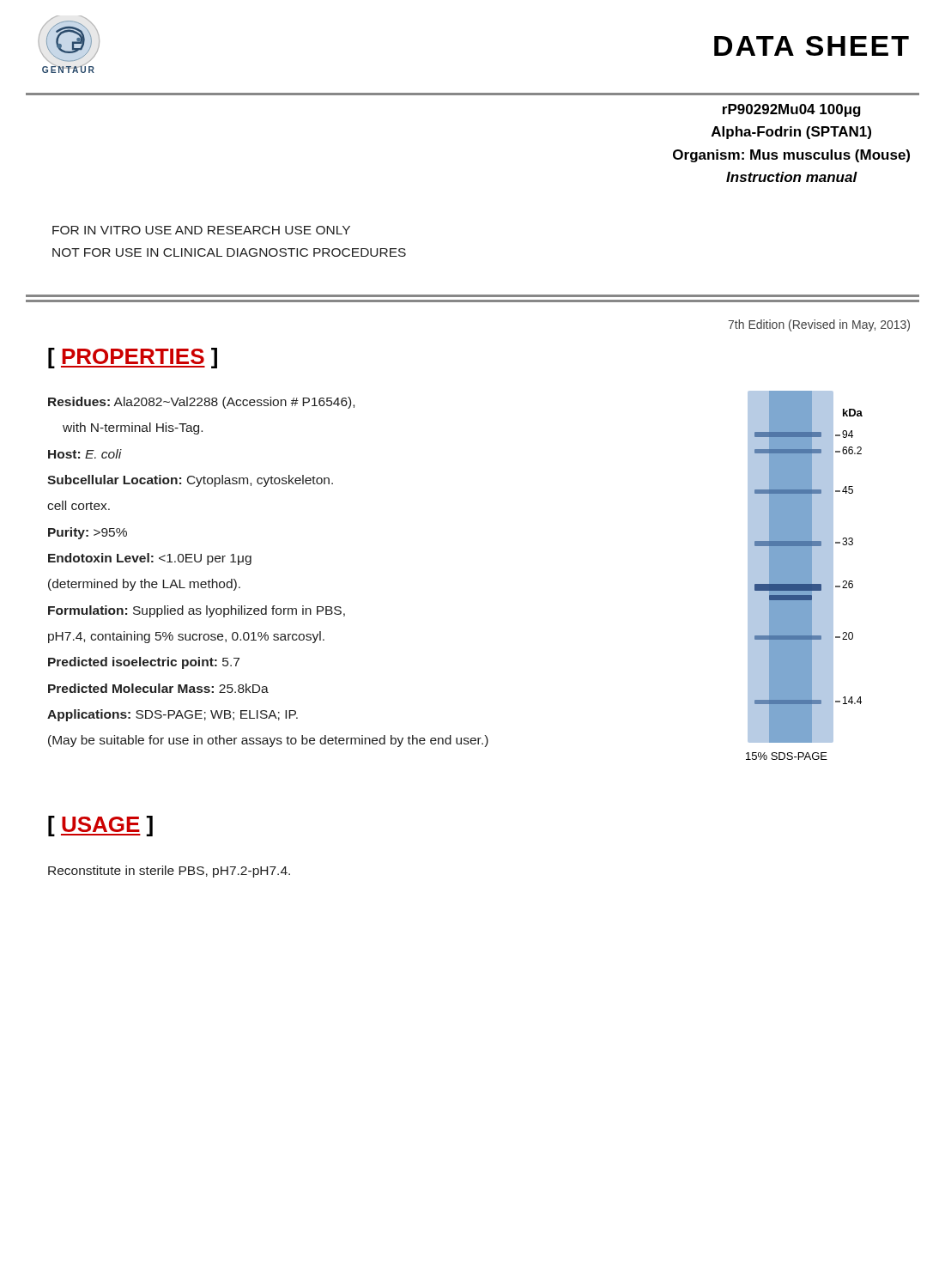Find the text block containing "rP90292Mu04 100μg Alpha-Fodrin (SPTAN1)"
Image resolution: width=945 pixels, height=1288 pixels.
click(x=791, y=144)
